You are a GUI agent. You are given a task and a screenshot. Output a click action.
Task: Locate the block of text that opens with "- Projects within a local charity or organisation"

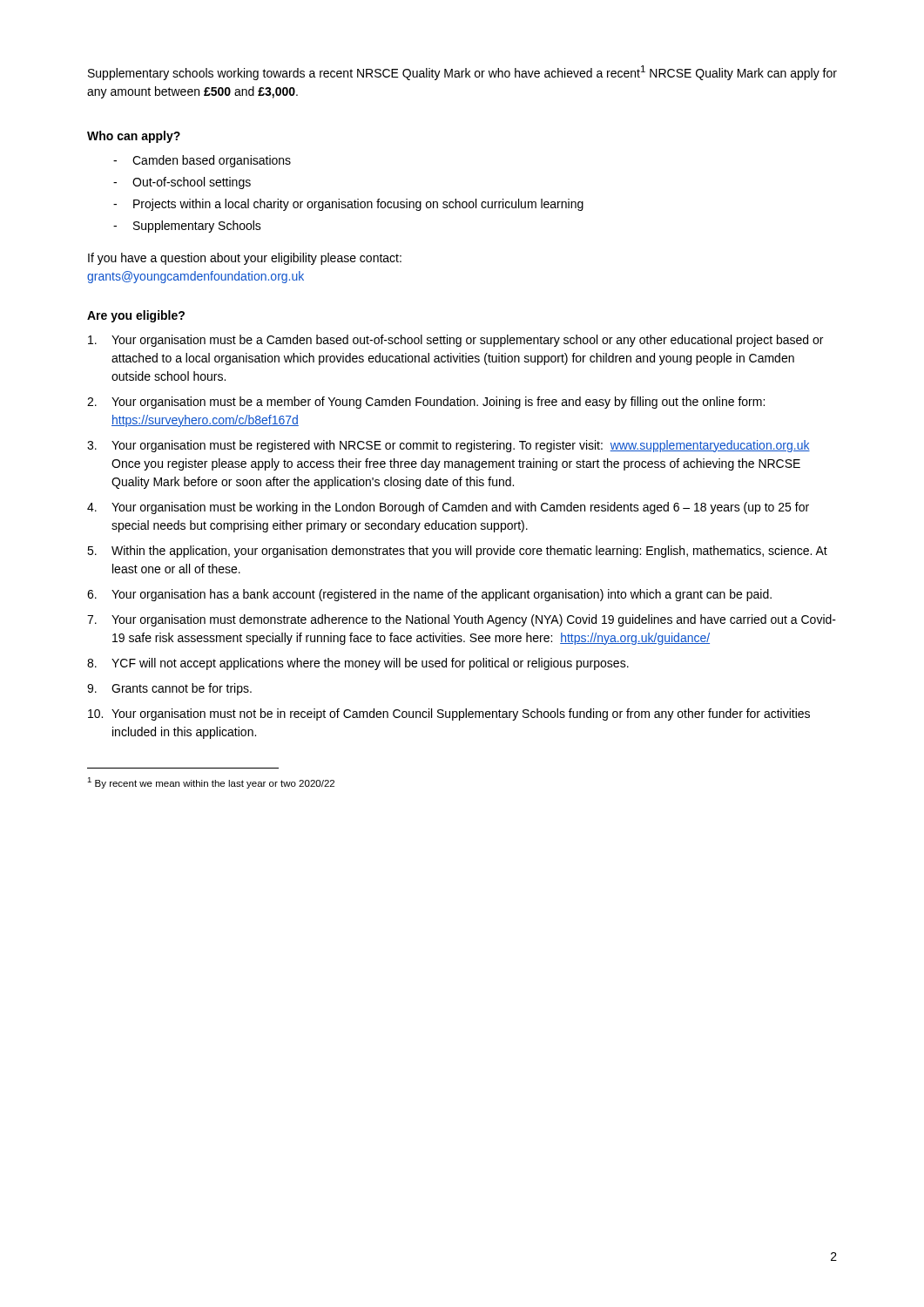348,204
